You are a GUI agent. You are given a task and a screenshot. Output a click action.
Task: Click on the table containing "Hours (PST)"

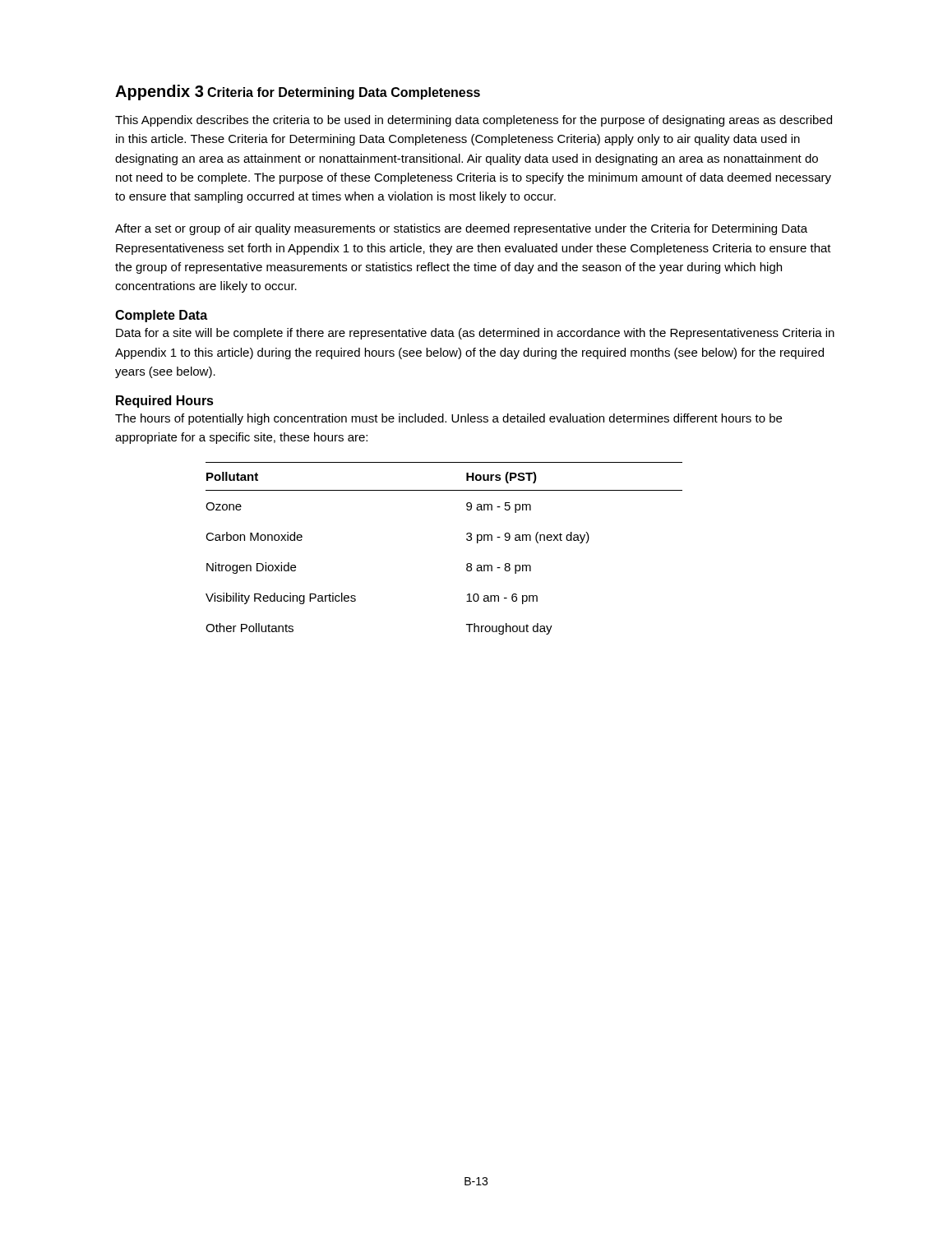[444, 552]
